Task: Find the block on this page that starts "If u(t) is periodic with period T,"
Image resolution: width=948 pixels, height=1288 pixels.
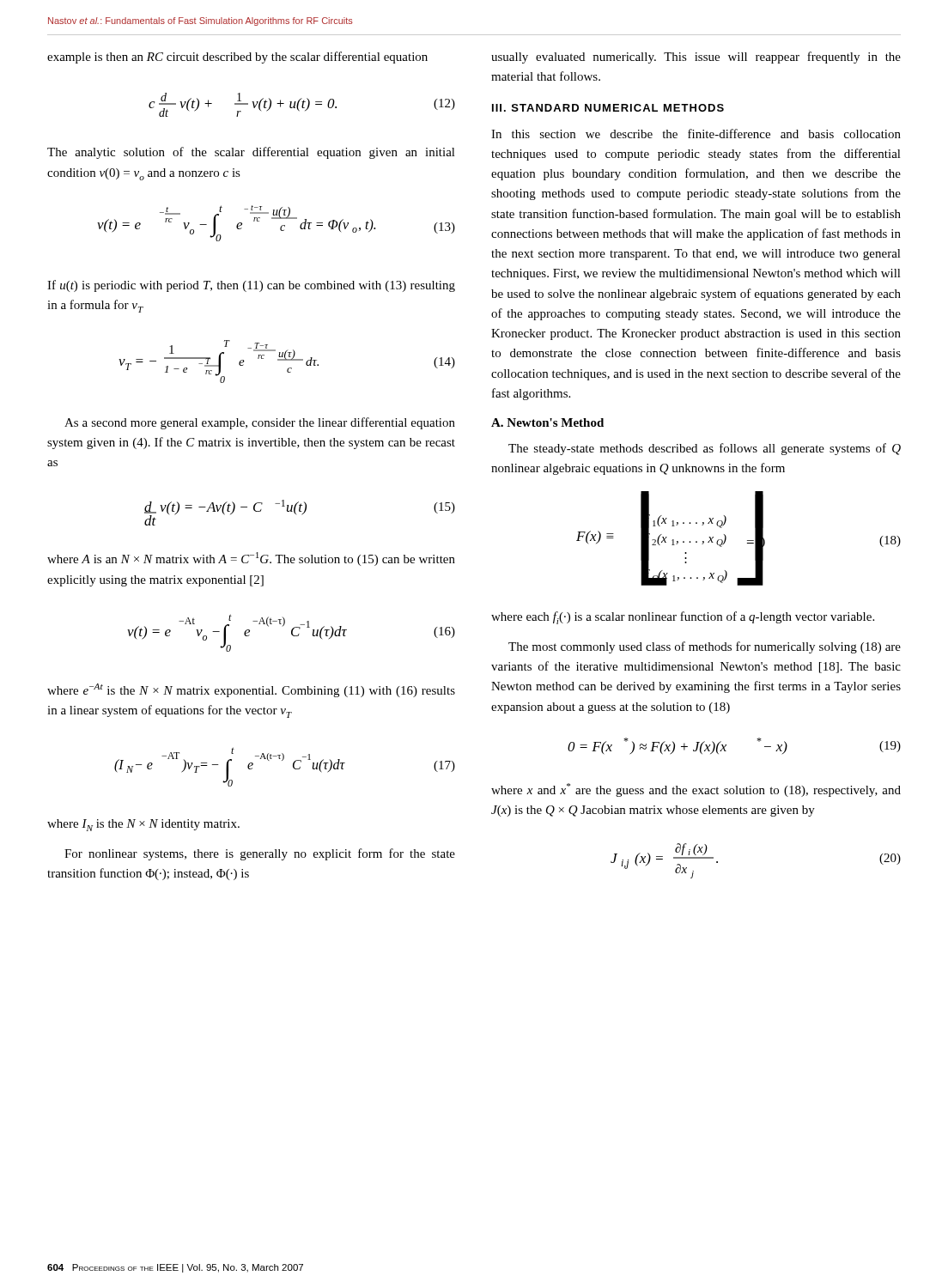Action: pyautogui.click(x=251, y=296)
